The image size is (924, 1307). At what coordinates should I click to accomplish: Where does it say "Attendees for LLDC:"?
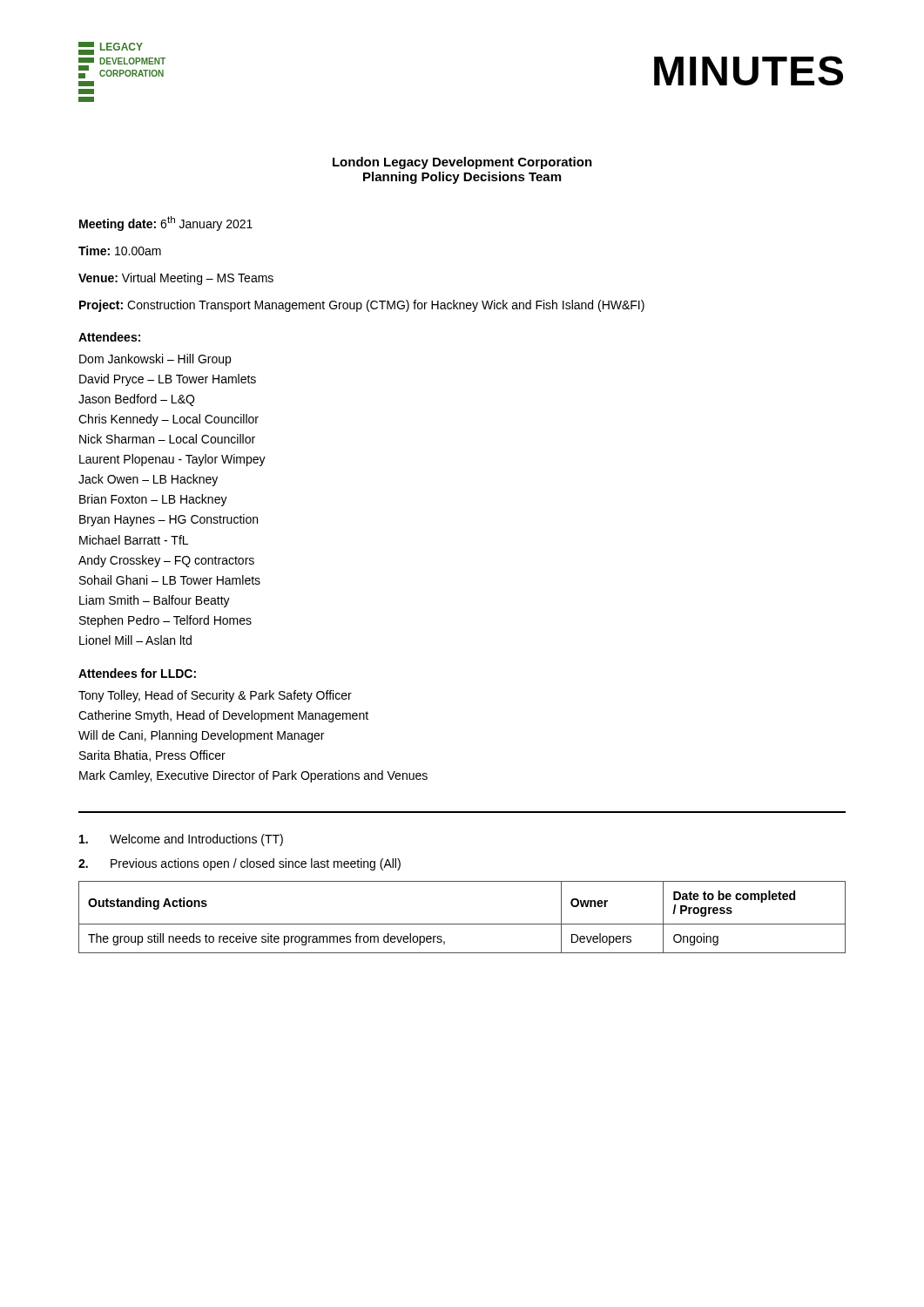pos(138,674)
